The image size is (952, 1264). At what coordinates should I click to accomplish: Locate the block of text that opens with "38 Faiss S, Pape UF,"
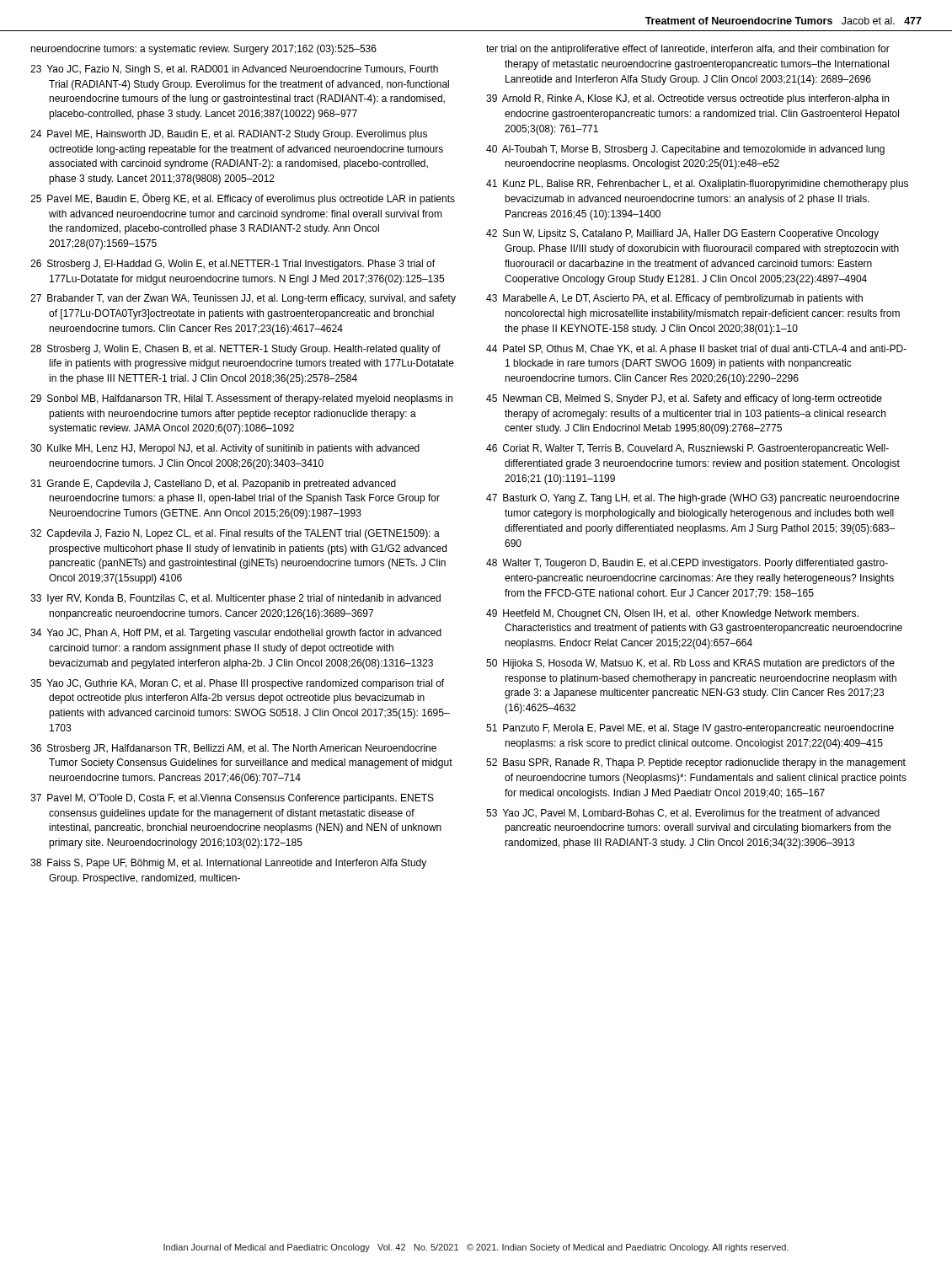tap(228, 870)
